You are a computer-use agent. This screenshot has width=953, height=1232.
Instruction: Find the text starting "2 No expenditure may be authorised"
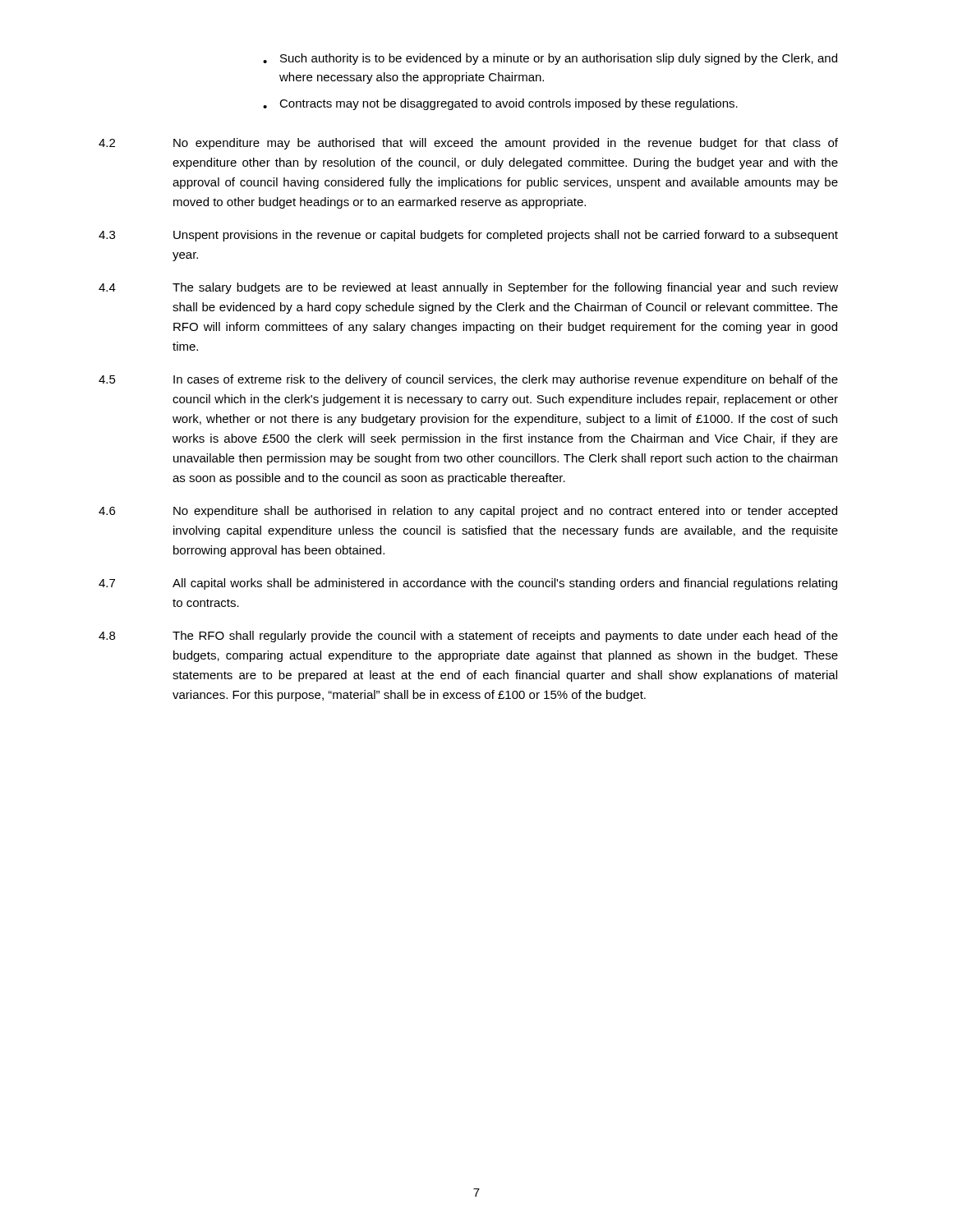click(x=468, y=172)
